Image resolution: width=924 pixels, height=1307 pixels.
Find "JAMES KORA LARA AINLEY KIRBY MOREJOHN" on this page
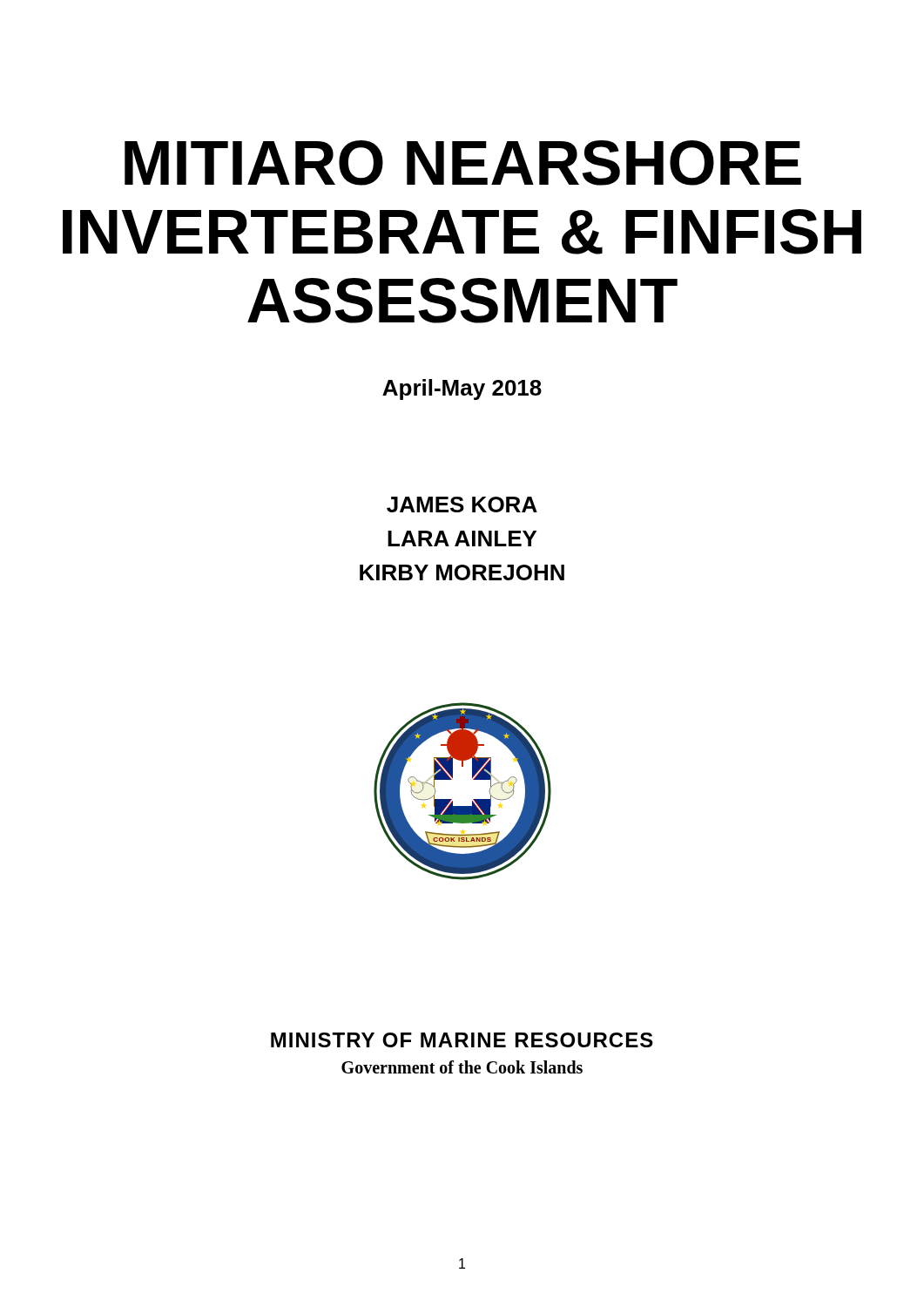point(462,539)
